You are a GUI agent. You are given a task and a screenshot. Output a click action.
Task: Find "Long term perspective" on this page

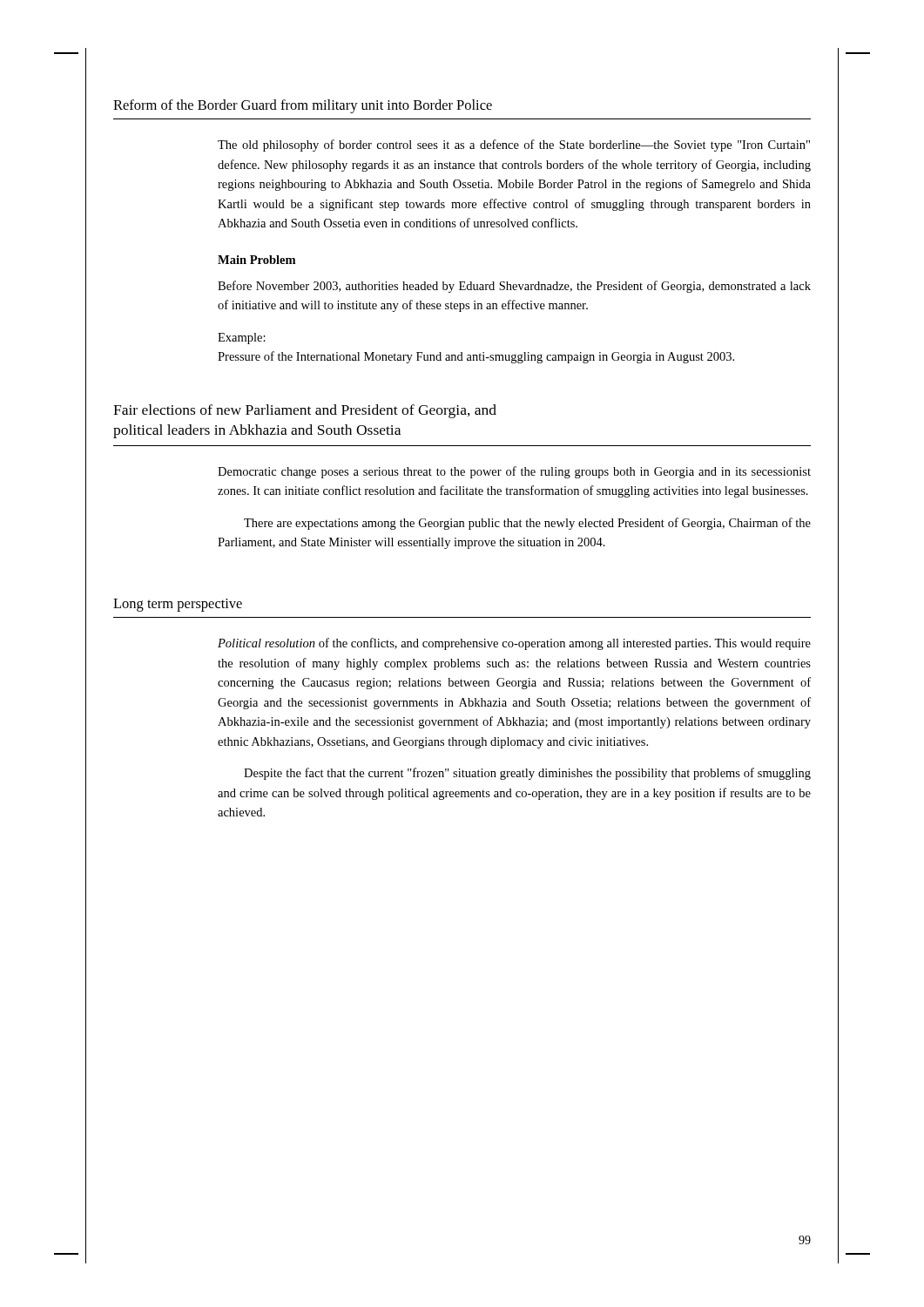coord(178,603)
